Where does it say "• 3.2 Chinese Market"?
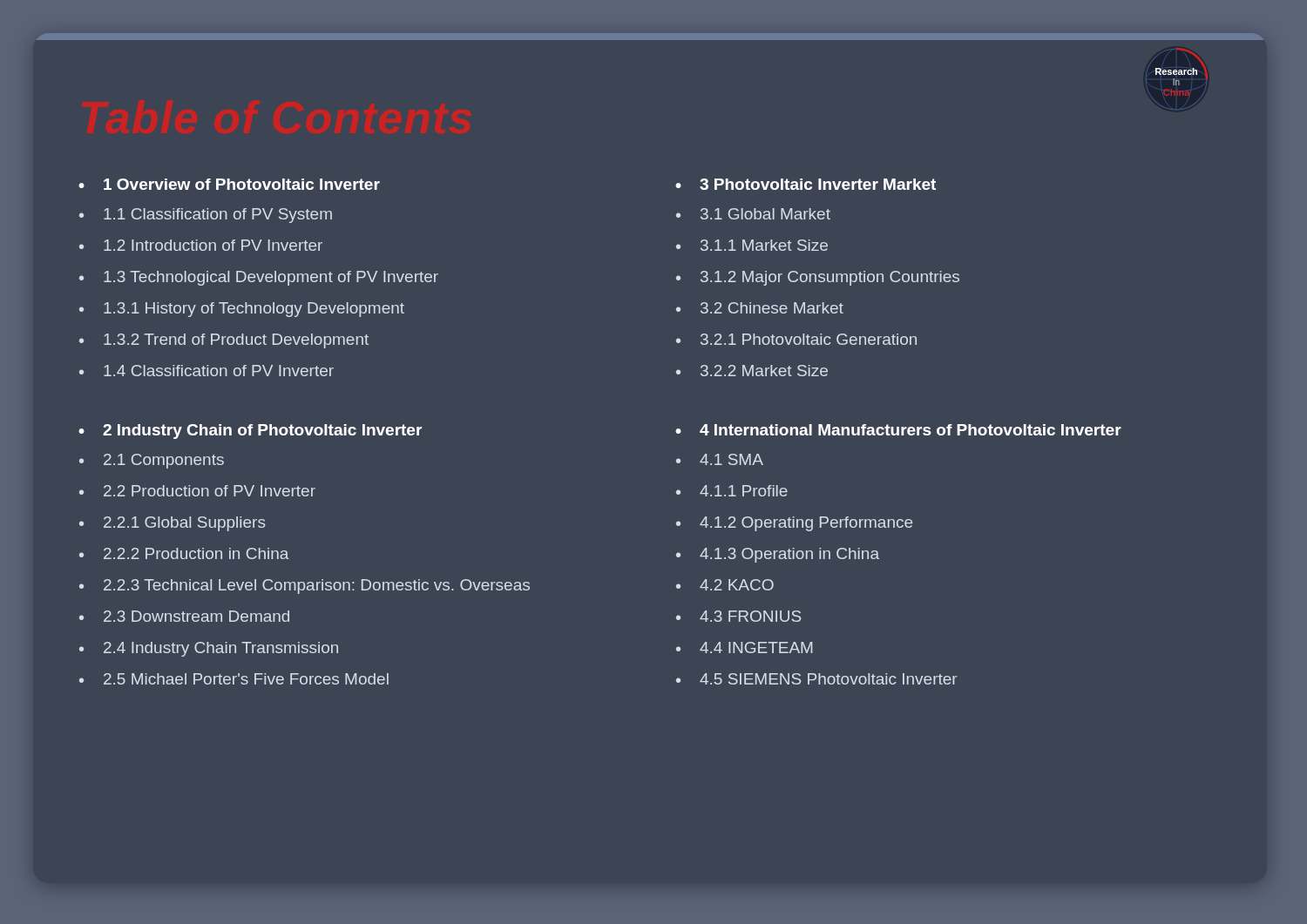This screenshot has height=924, width=1307. [759, 309]
